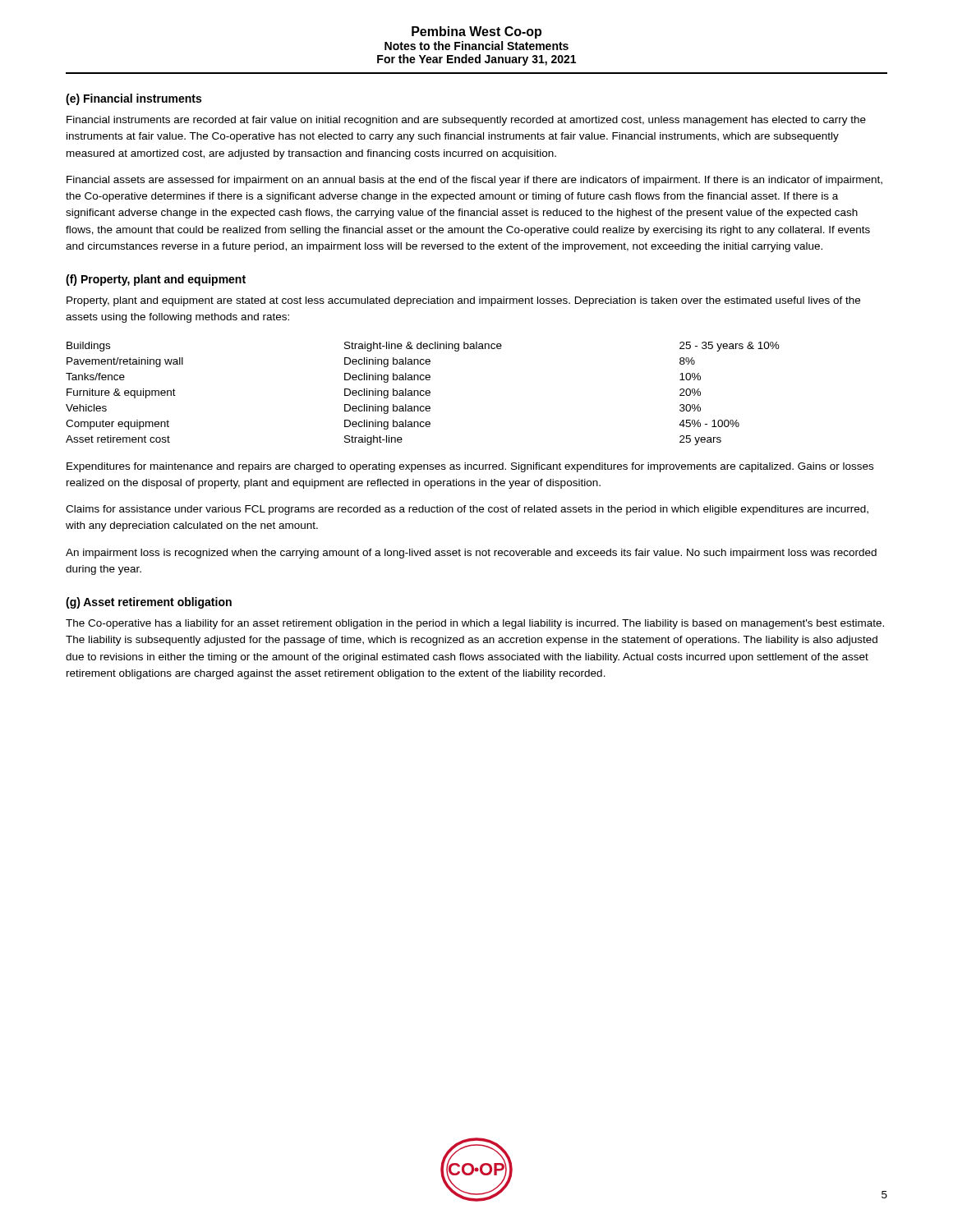953x1232 pixels.
Task: Select the region starting "(g) Asset retirement obligation"
Action: [x=149, y=602]
